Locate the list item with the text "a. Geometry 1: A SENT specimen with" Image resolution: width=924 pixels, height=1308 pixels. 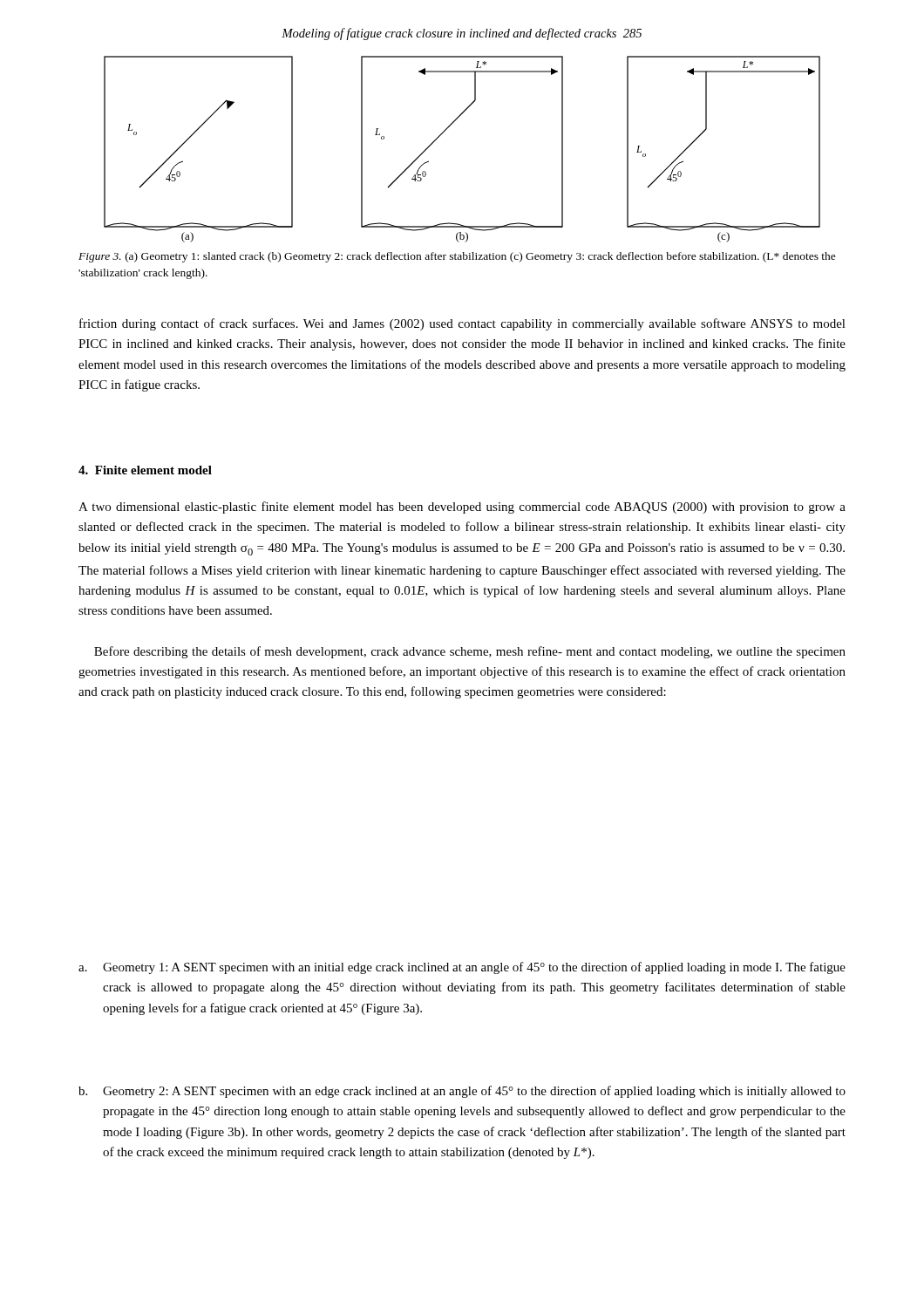tap(462, 988)
